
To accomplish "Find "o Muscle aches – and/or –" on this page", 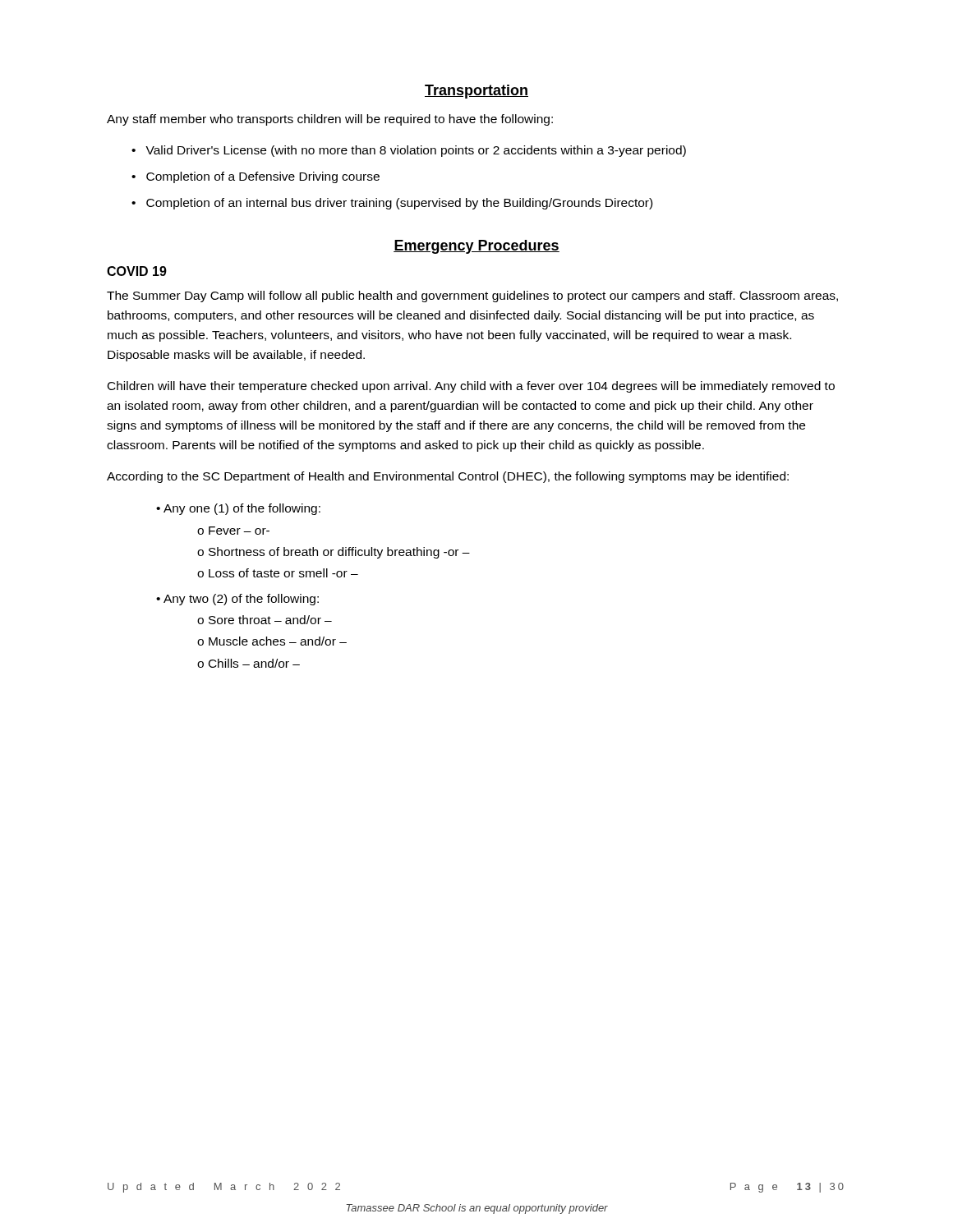I will (x=272, y=641).
